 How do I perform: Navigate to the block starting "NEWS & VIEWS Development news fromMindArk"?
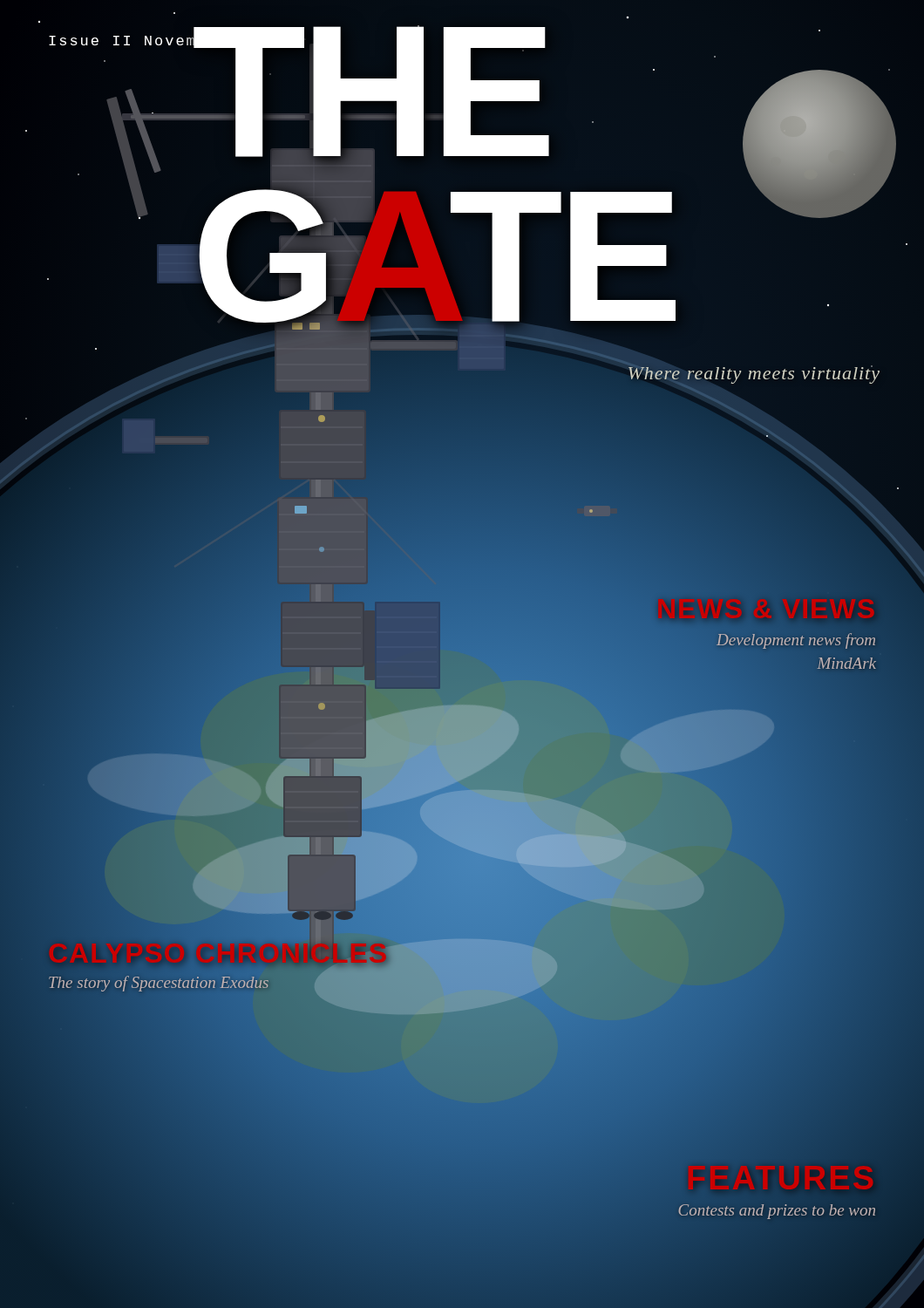[766, 634]
